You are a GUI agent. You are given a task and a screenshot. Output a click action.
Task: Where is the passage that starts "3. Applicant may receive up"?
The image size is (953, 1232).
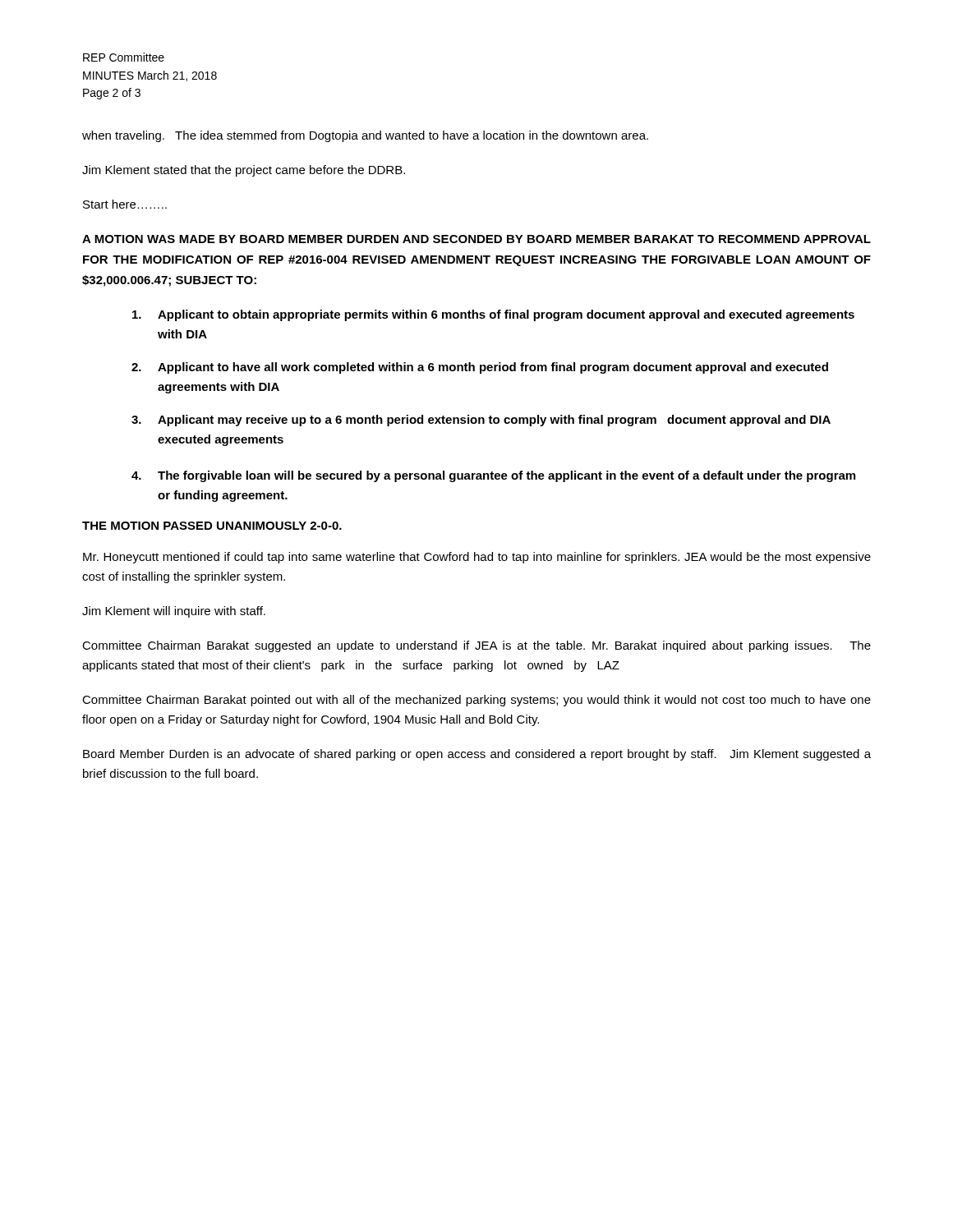[501, 430]
